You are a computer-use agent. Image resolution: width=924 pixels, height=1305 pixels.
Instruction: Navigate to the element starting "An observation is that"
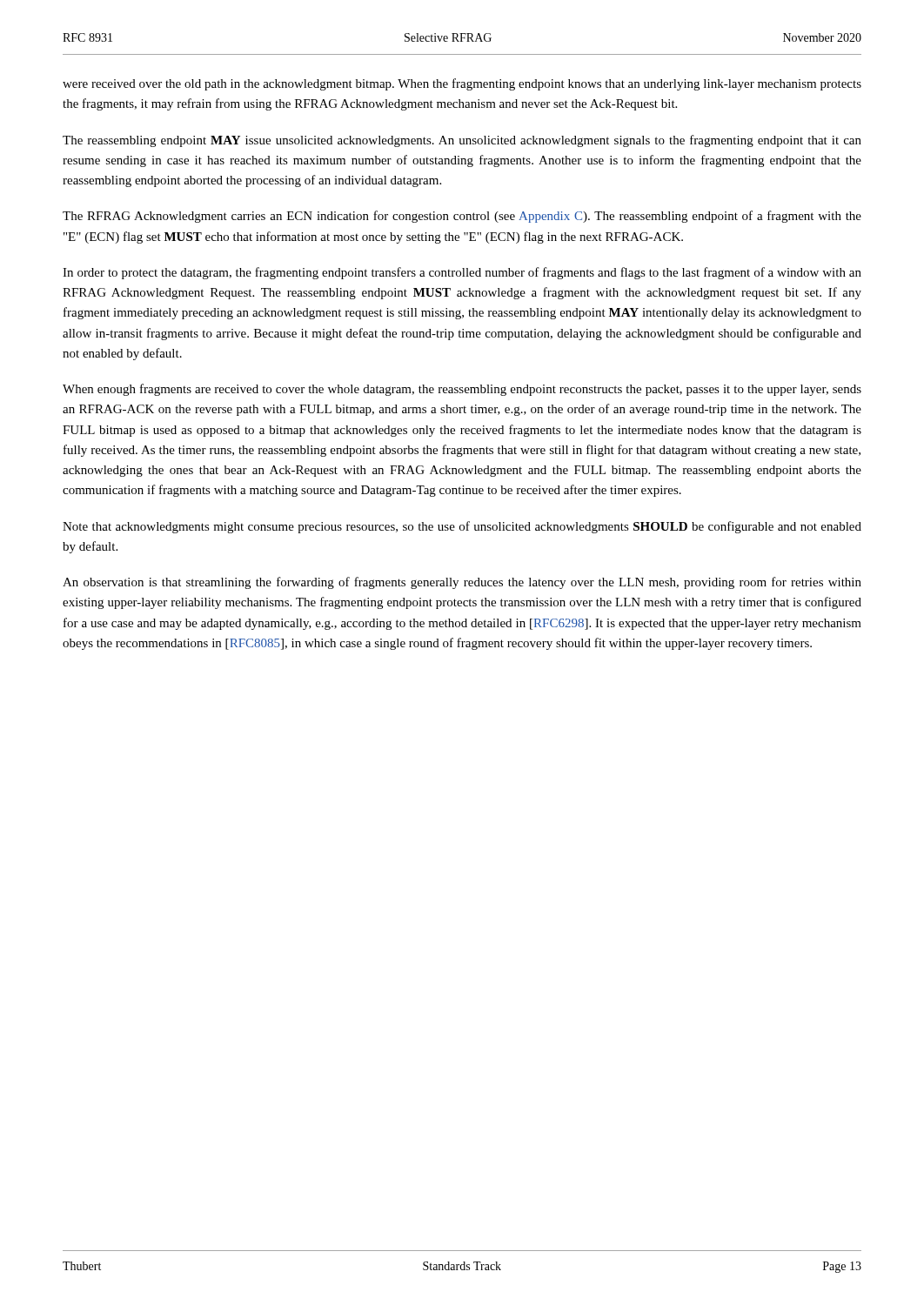click(462, 613)
